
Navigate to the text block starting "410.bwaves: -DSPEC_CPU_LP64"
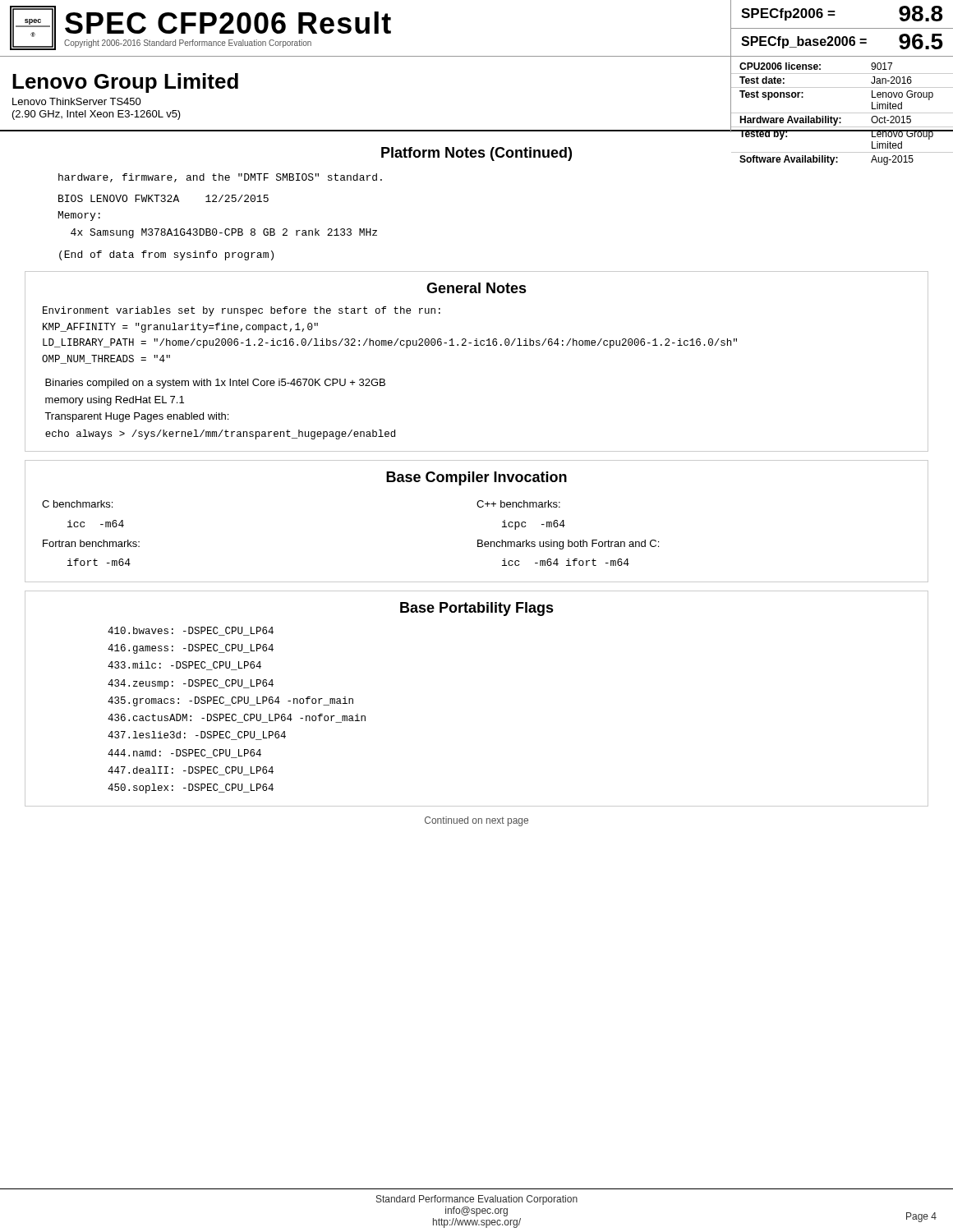click(191, 631)
